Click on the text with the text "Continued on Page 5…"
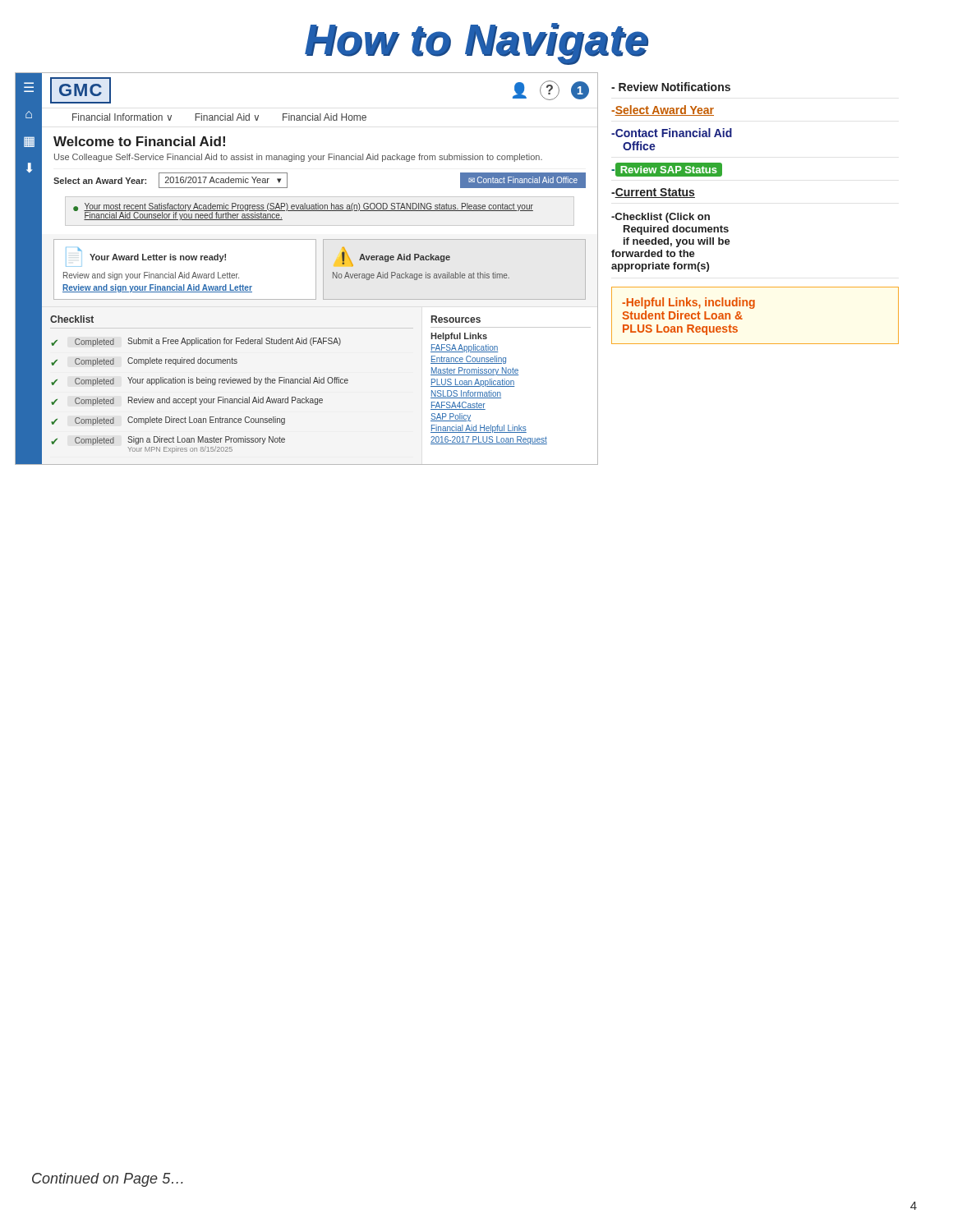This screenshot has height=1232, width=953. (x=108, y=1179)
